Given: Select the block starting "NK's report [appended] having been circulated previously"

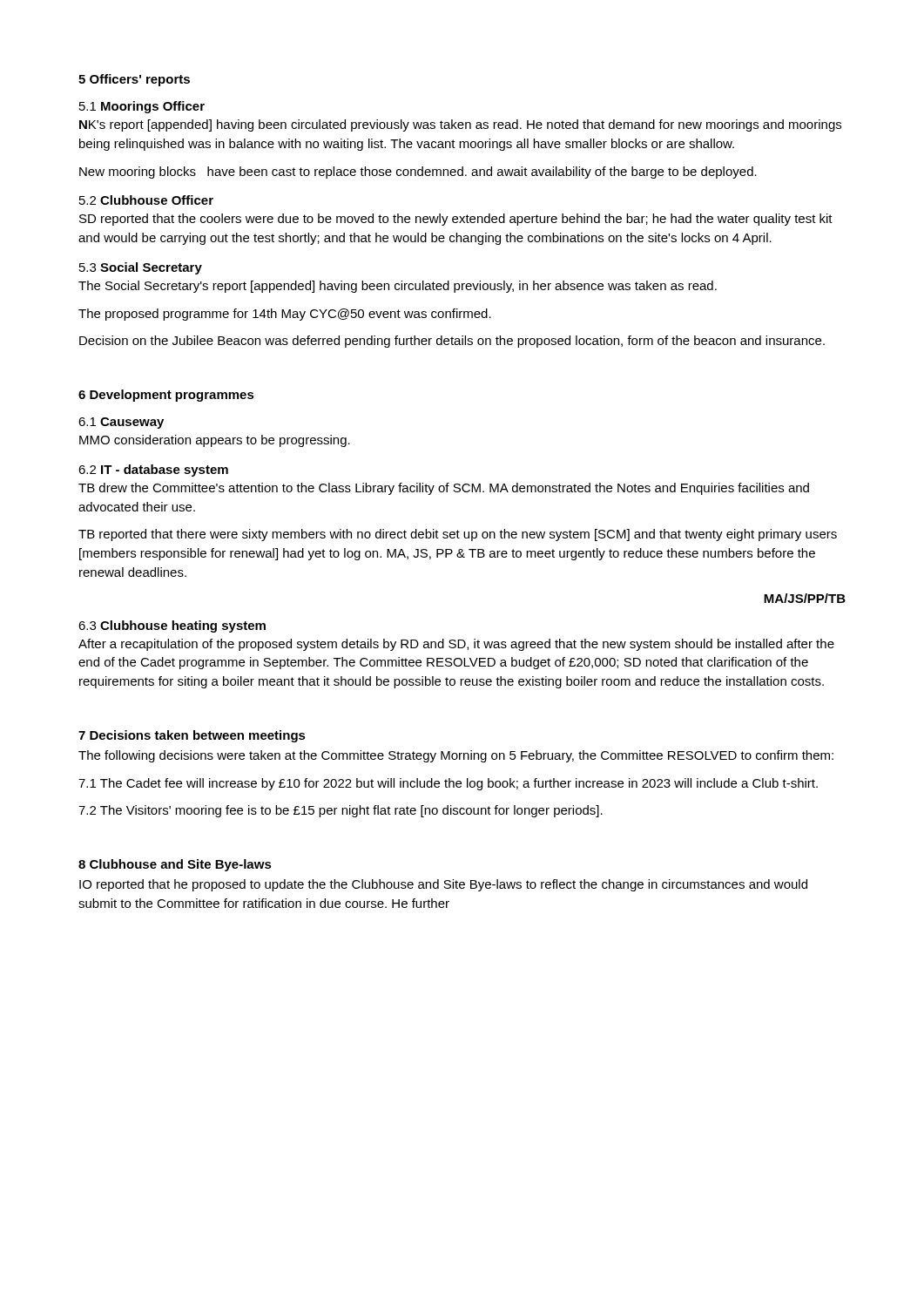Looking at the screenshot, I should coord(460,134).
